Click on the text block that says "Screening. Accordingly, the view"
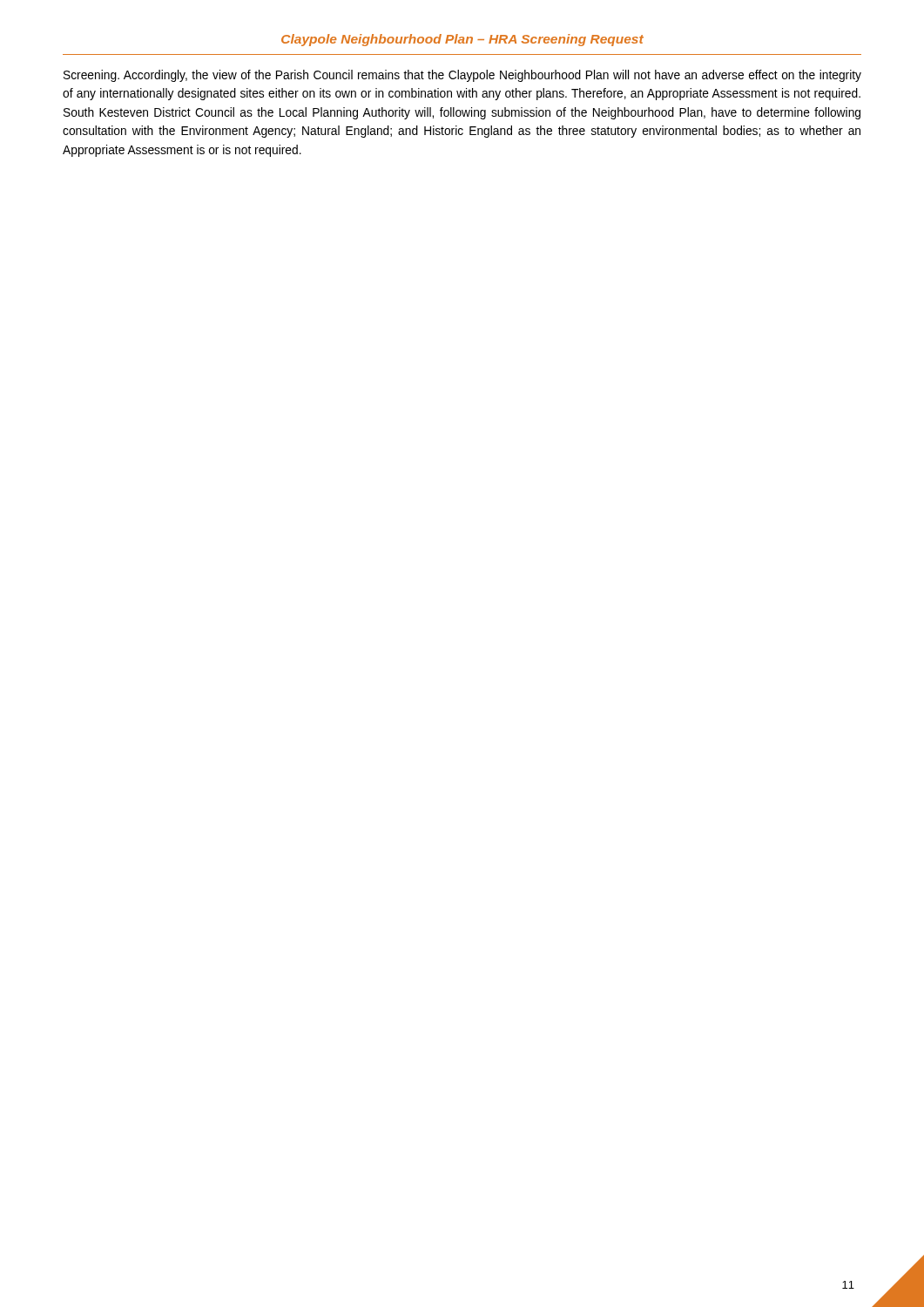Image resolution: width=924 pixels, height=1307 pixels. (x=462, y=113)
